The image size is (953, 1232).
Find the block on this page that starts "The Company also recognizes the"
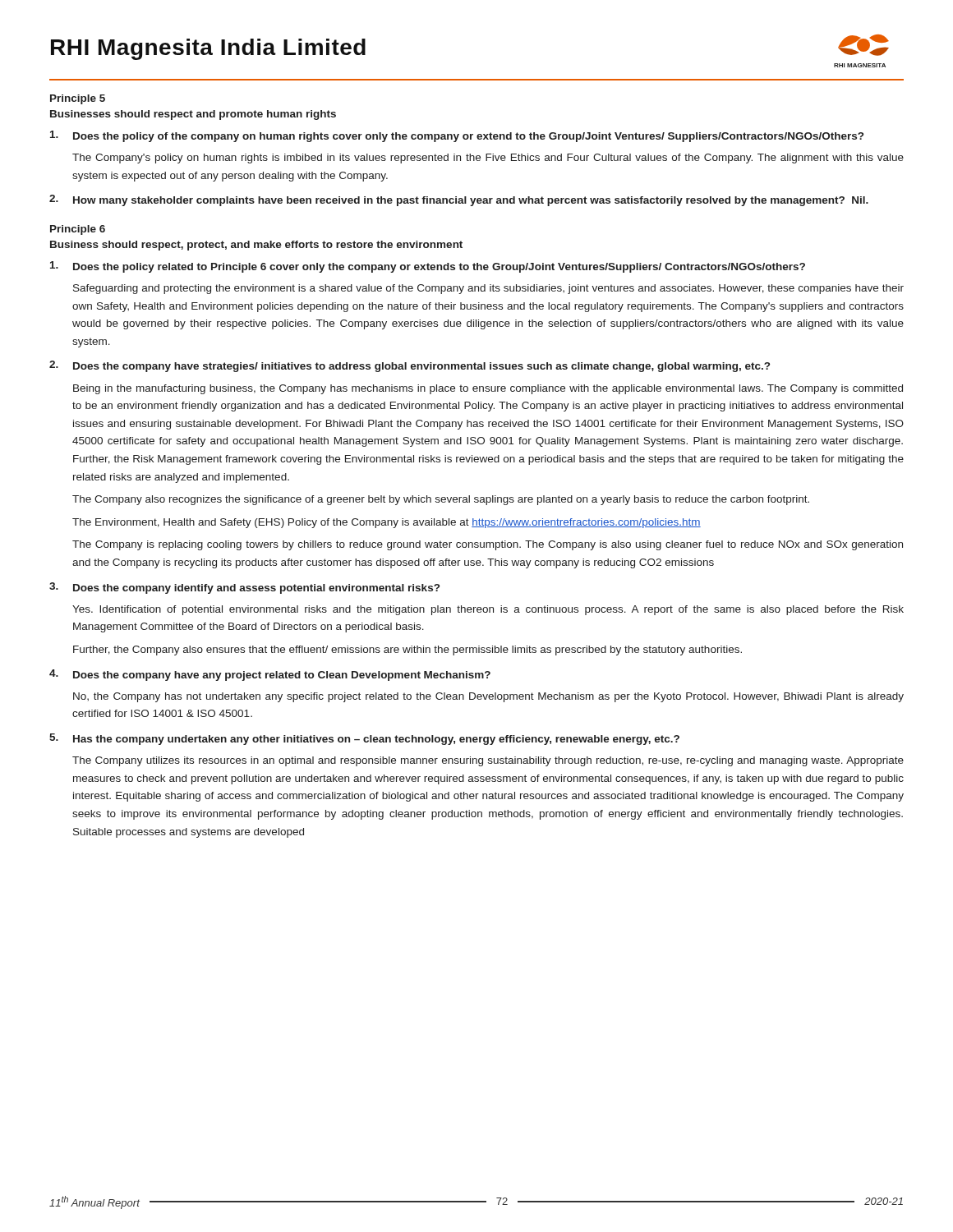point(441,499)
